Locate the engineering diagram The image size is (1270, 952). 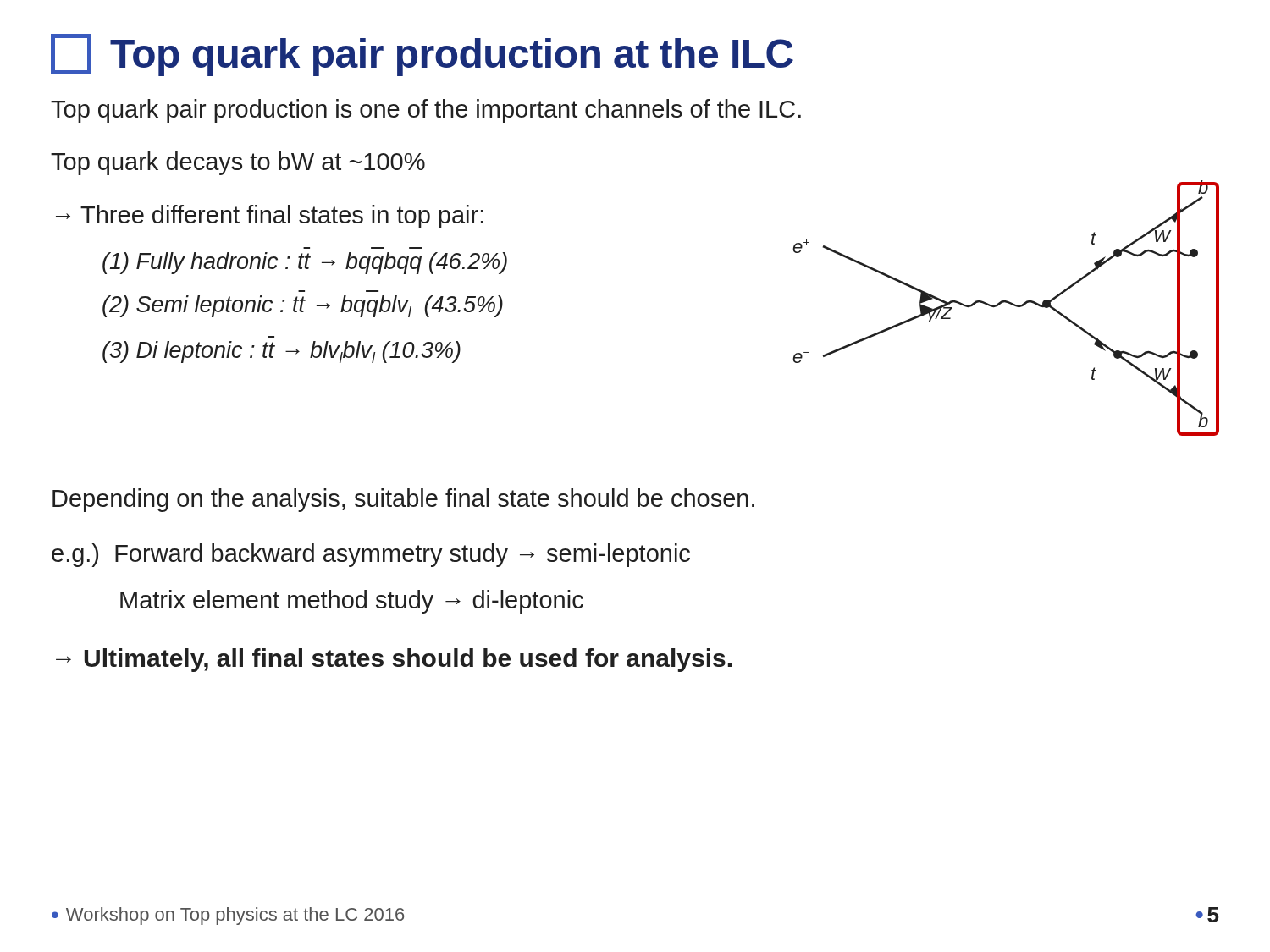tap(999, 306)
